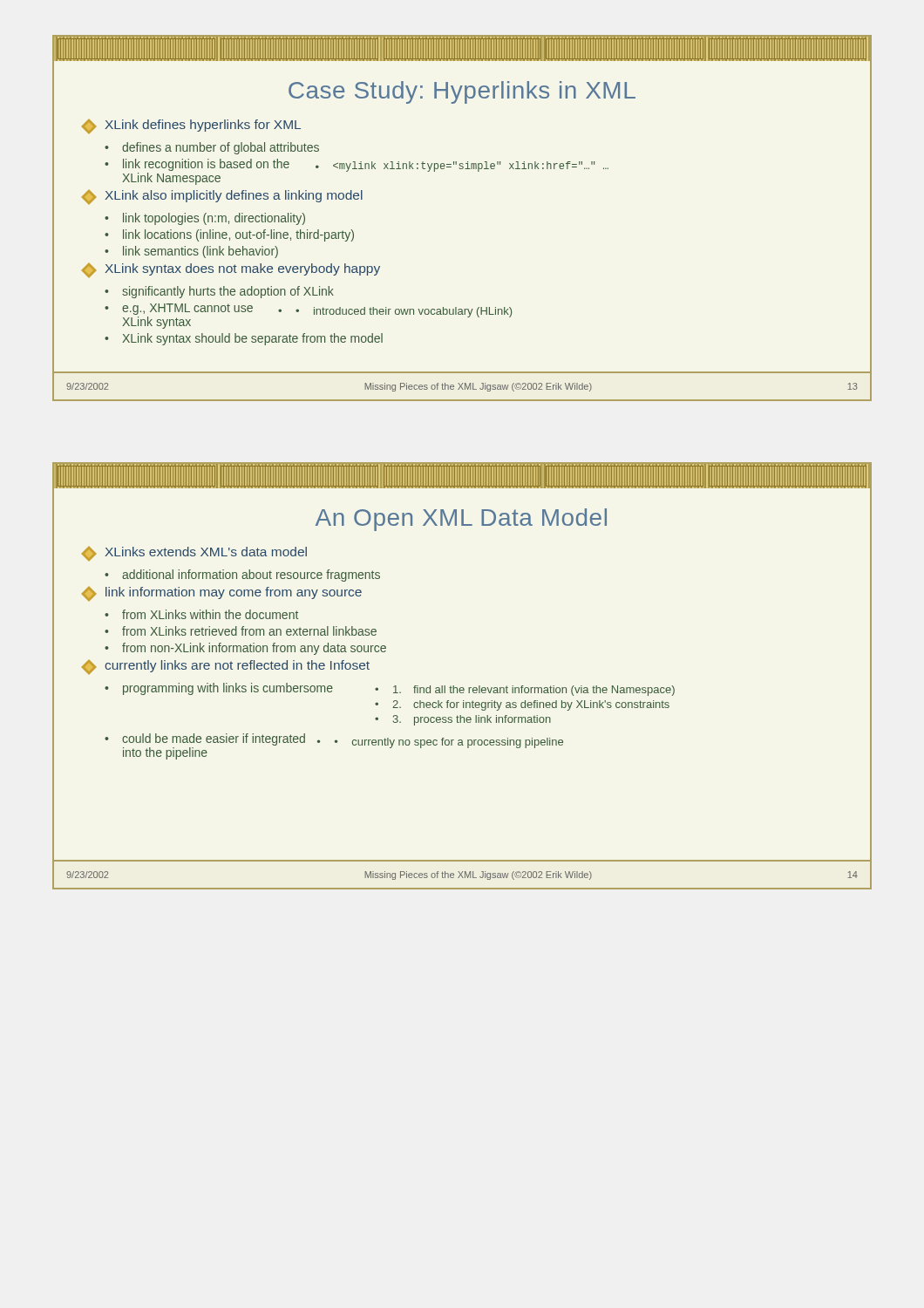924x1308 pixels.
Task: Find the region starting "link information may"
Action: click(221, 593)
